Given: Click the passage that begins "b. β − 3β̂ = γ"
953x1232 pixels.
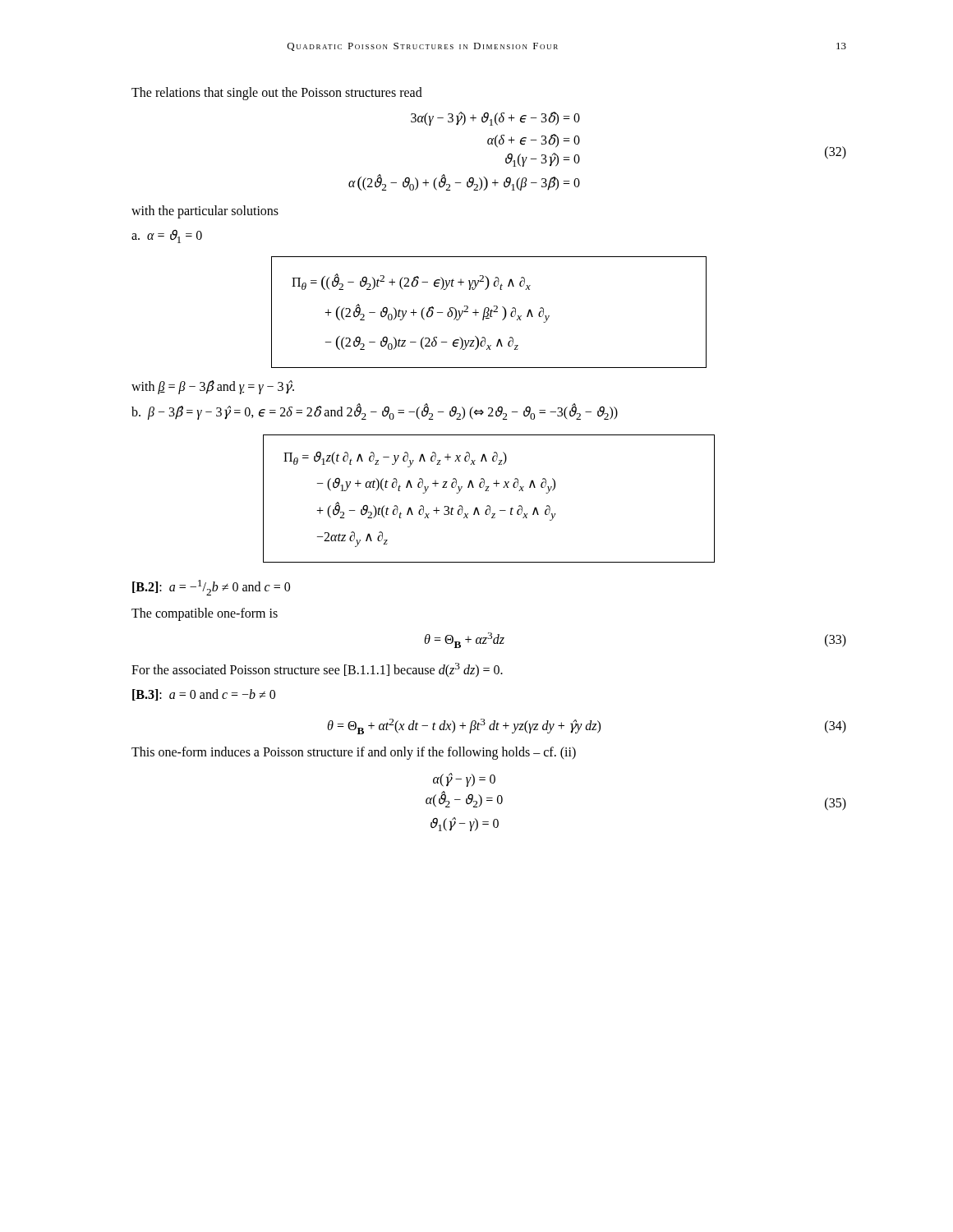Looking at the screenshot, I should pos(375,414).
